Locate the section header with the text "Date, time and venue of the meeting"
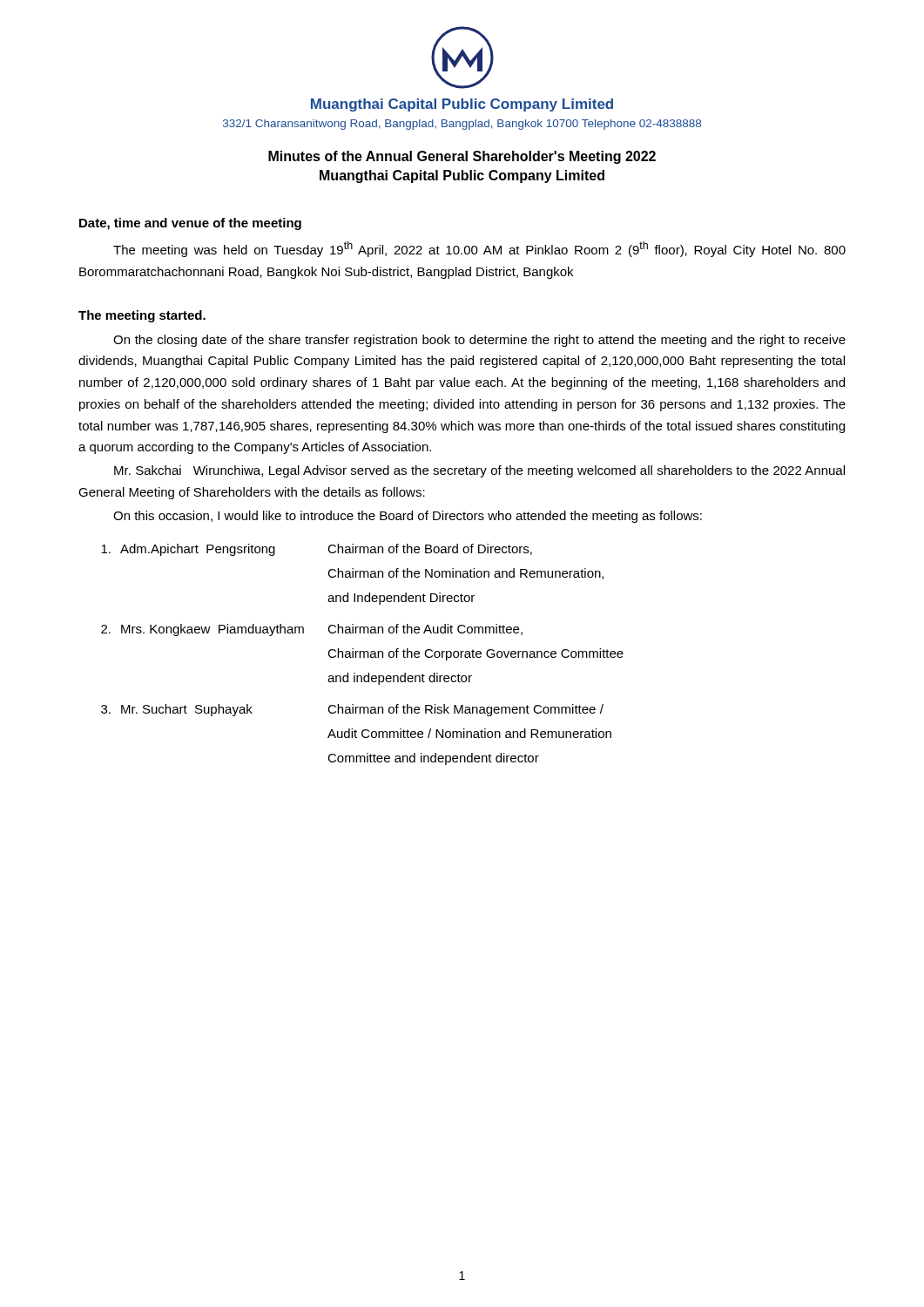Image resolution: width=924 pixels, height=1307 pixels. pos(190,223)
